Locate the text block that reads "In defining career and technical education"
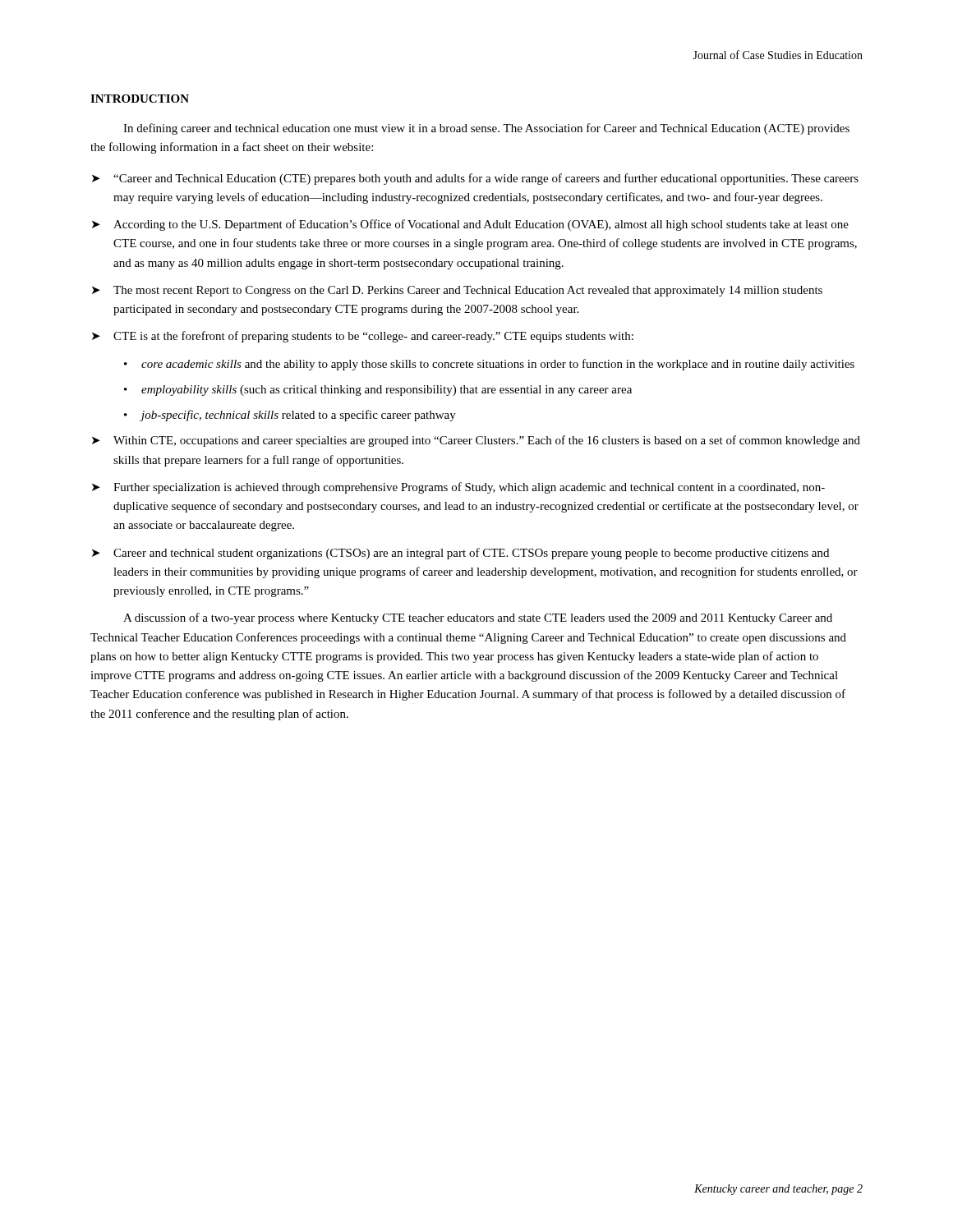The height and width of the screenshot is (1232, 953). [x=470, y=138]
